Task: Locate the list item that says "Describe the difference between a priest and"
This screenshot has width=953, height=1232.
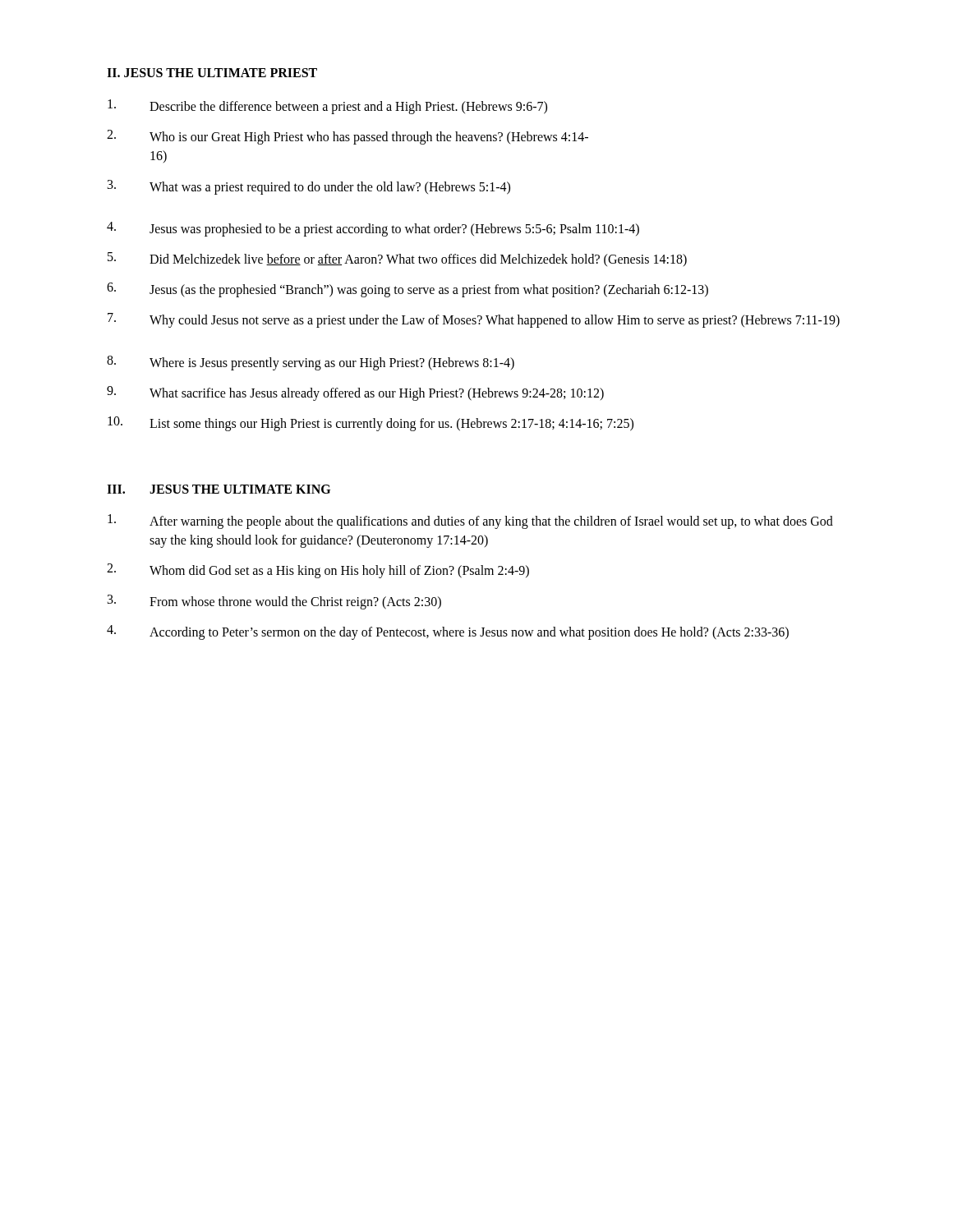Action: (x=327, y=106)
